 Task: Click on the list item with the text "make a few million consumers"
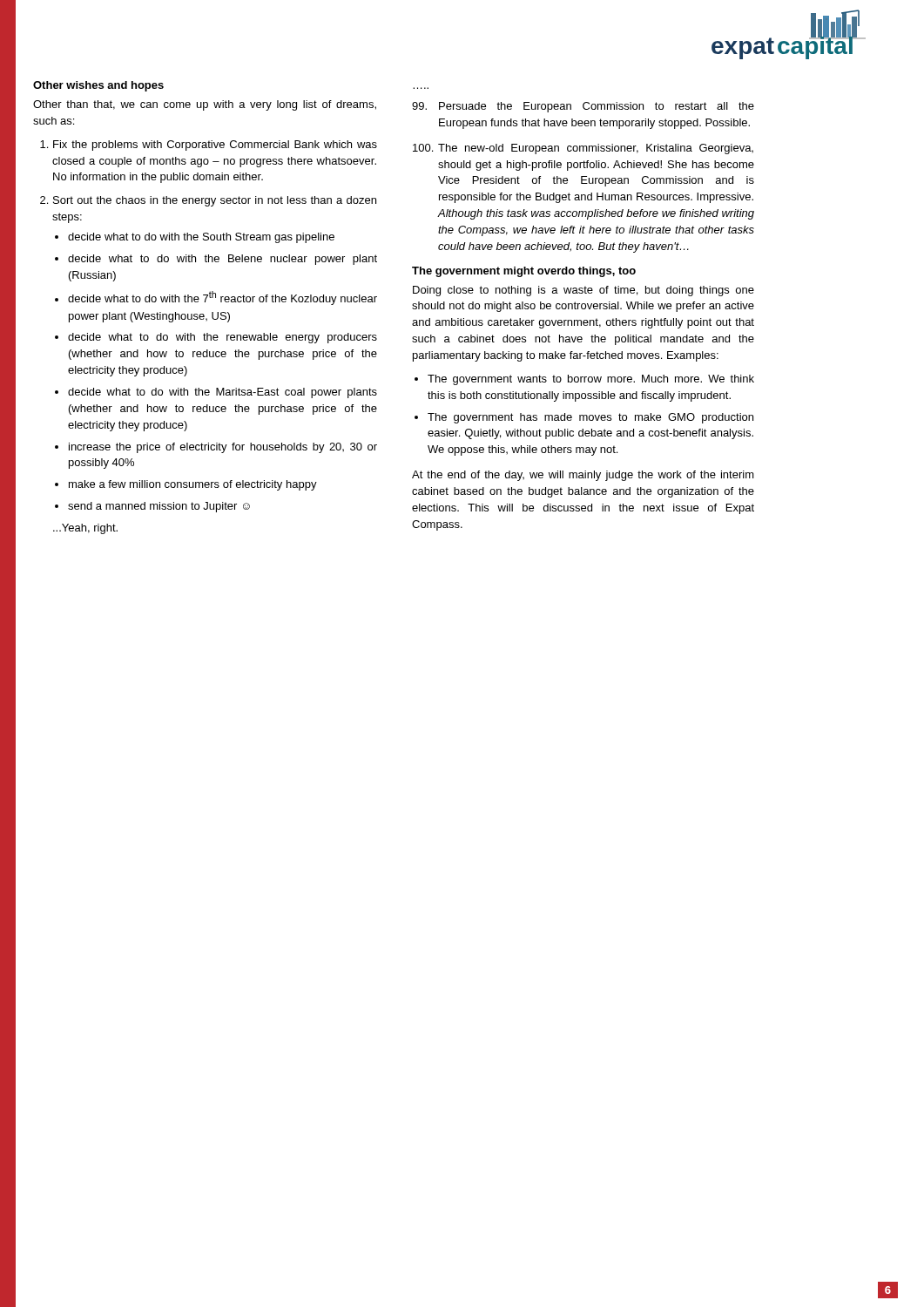pyautogui.click(x=192, y=484)
